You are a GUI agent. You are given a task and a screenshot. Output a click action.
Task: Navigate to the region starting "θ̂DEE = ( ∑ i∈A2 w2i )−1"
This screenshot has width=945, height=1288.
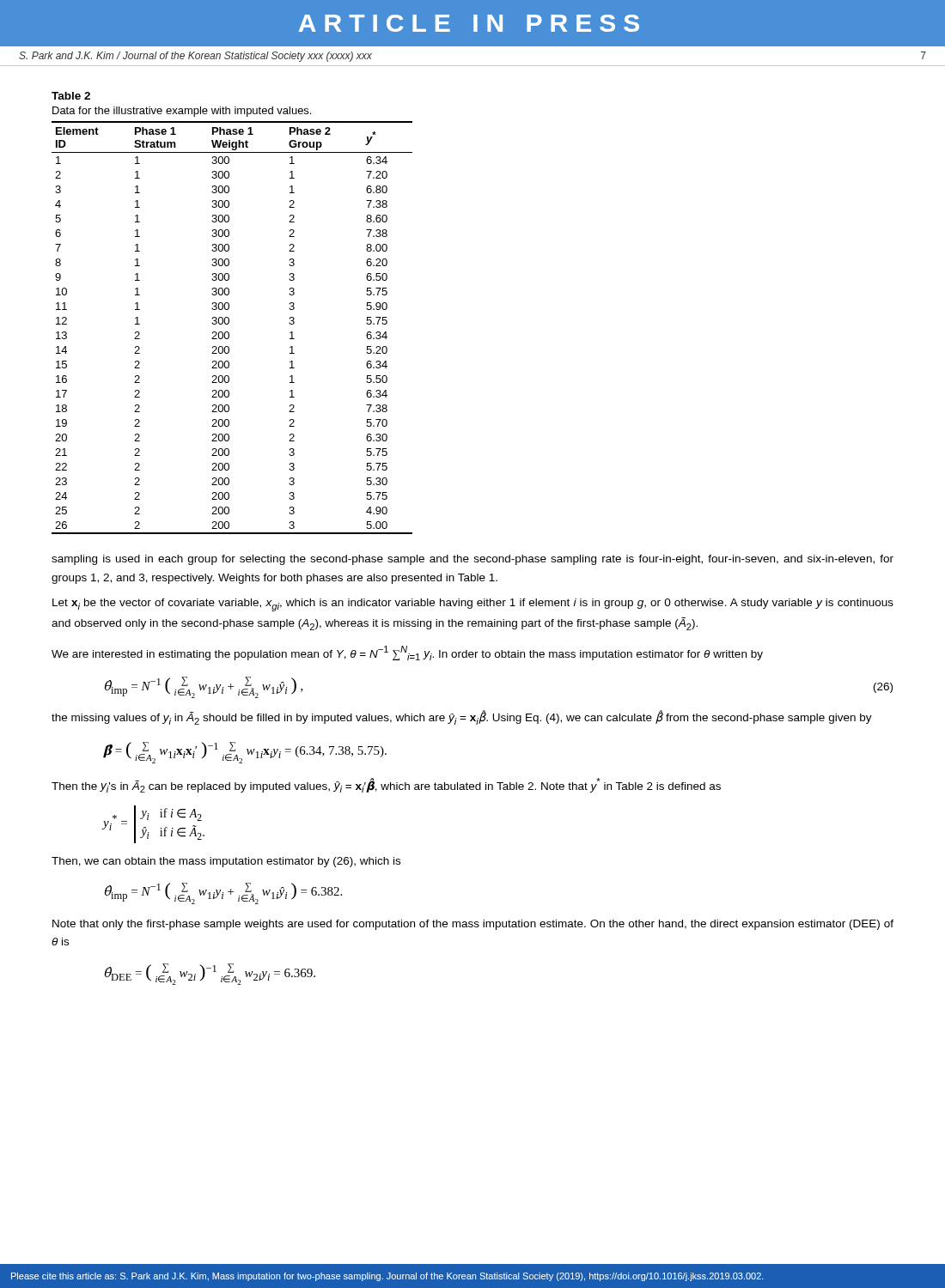click(x=210, y=974)
